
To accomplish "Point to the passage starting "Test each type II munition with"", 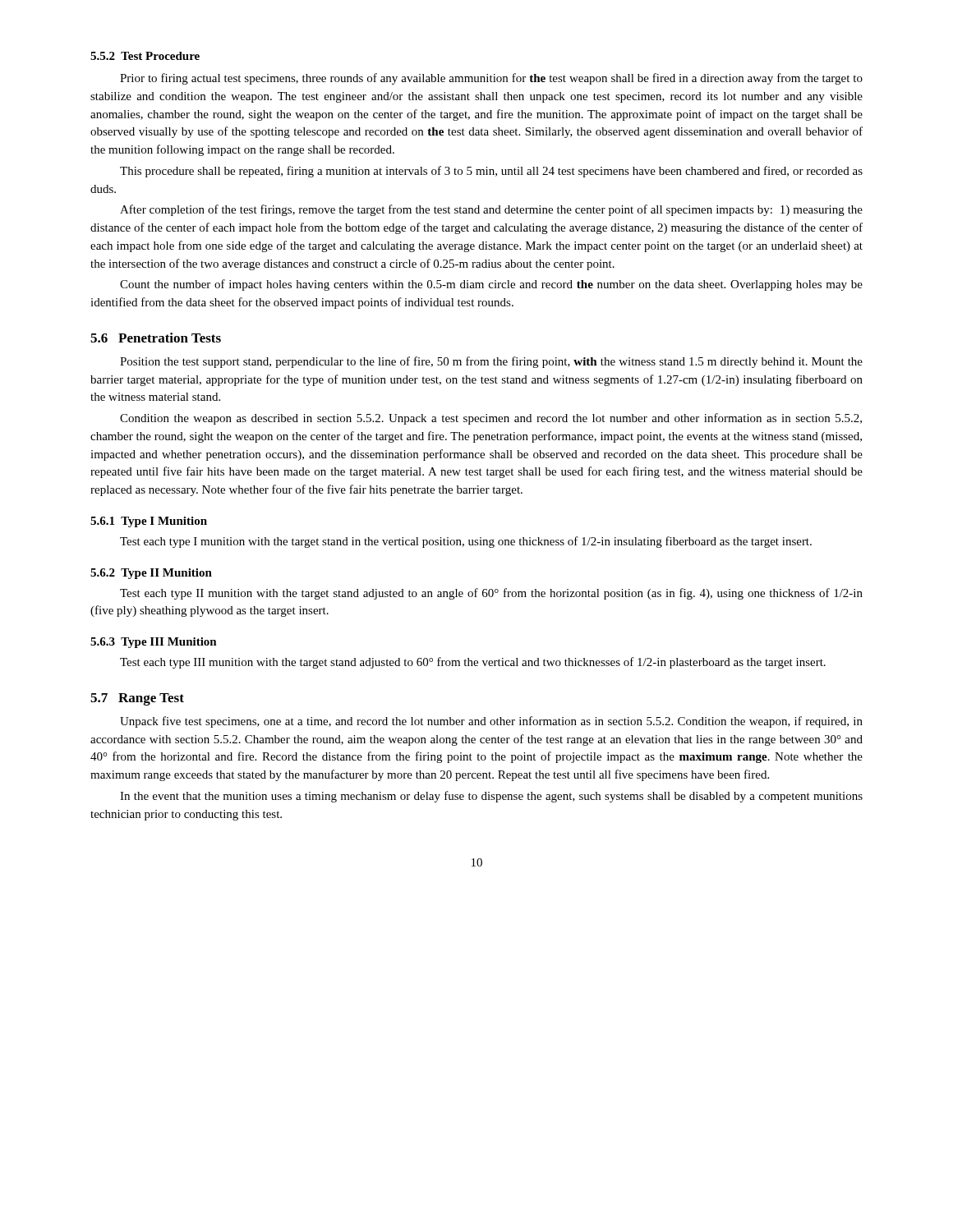I will pyautogui.click(x=476, y=602).
